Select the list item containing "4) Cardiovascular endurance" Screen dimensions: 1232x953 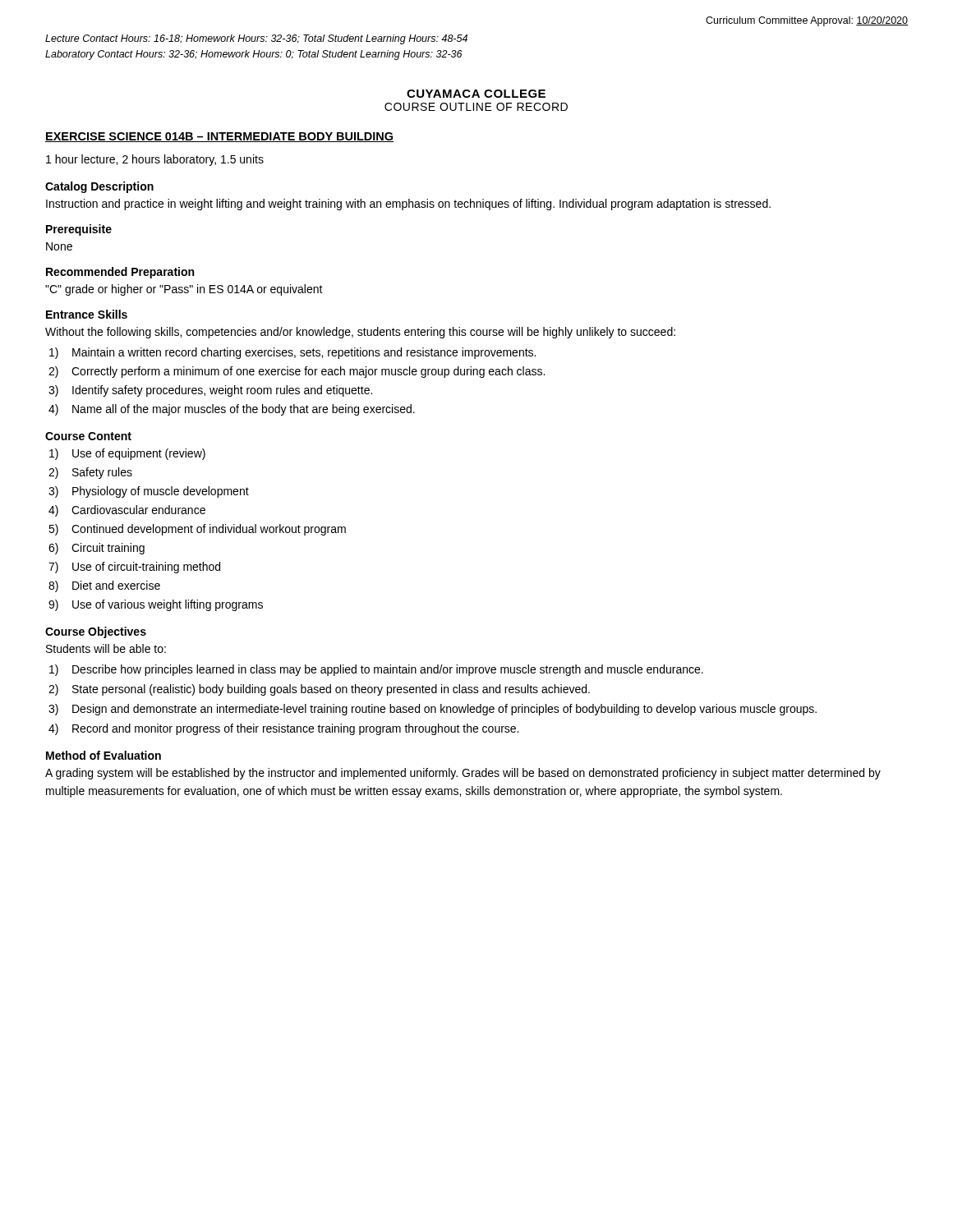(125, 510)
